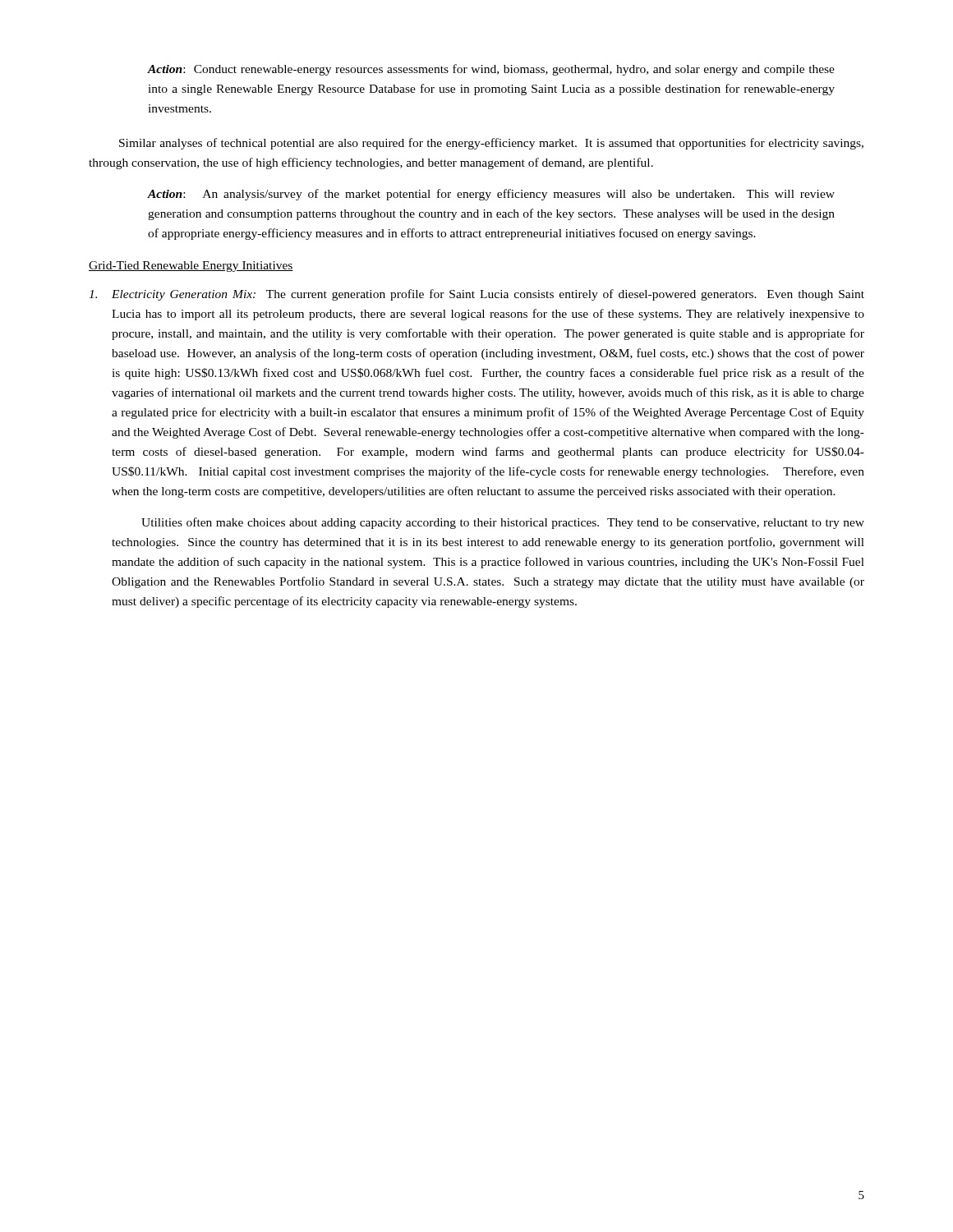953x1232 pixels.
Task: Where is the passage that starts "Similar analyses of technical"?
Action: point(476,152)
